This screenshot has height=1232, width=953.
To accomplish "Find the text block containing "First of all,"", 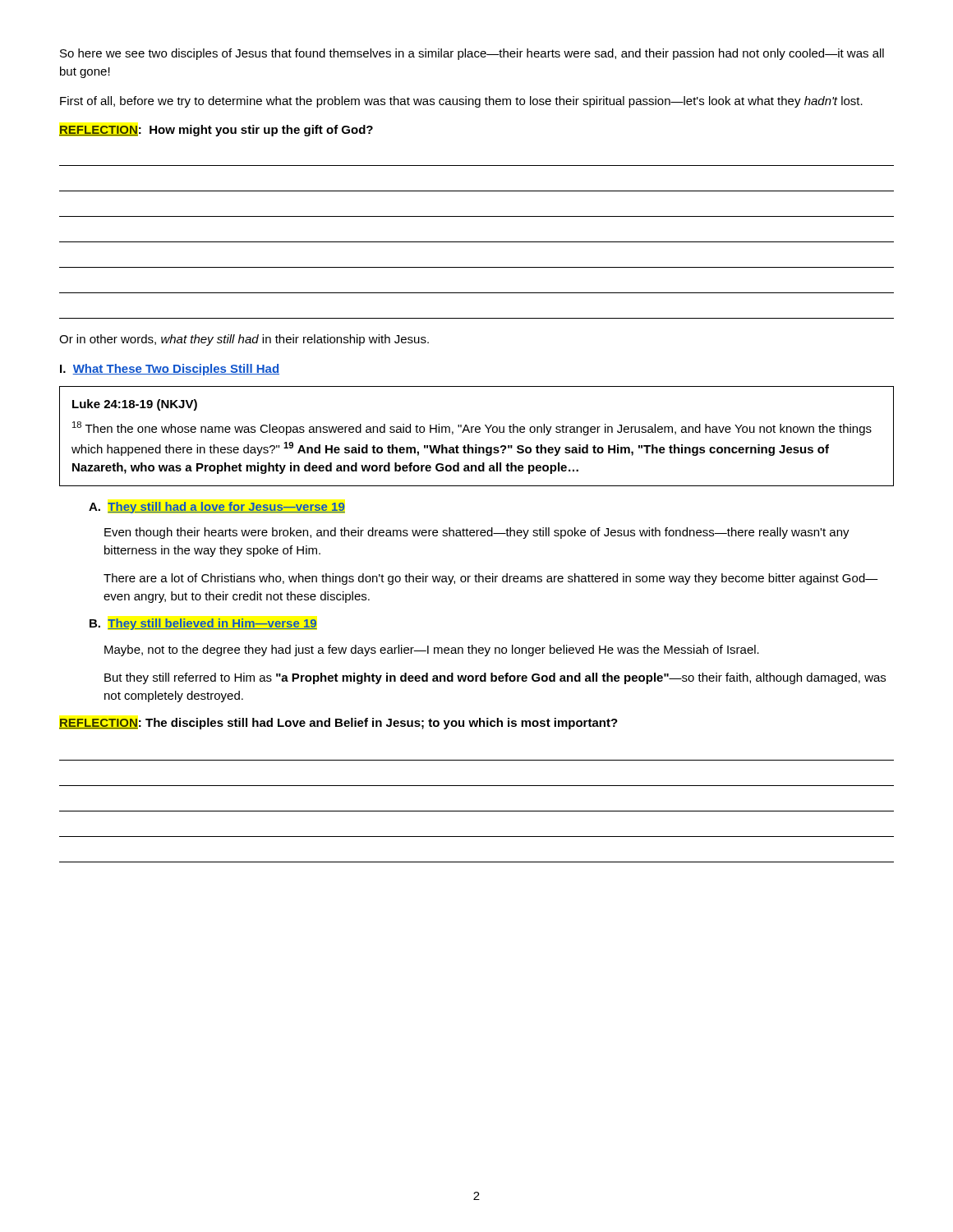I will tap(461, 100).
